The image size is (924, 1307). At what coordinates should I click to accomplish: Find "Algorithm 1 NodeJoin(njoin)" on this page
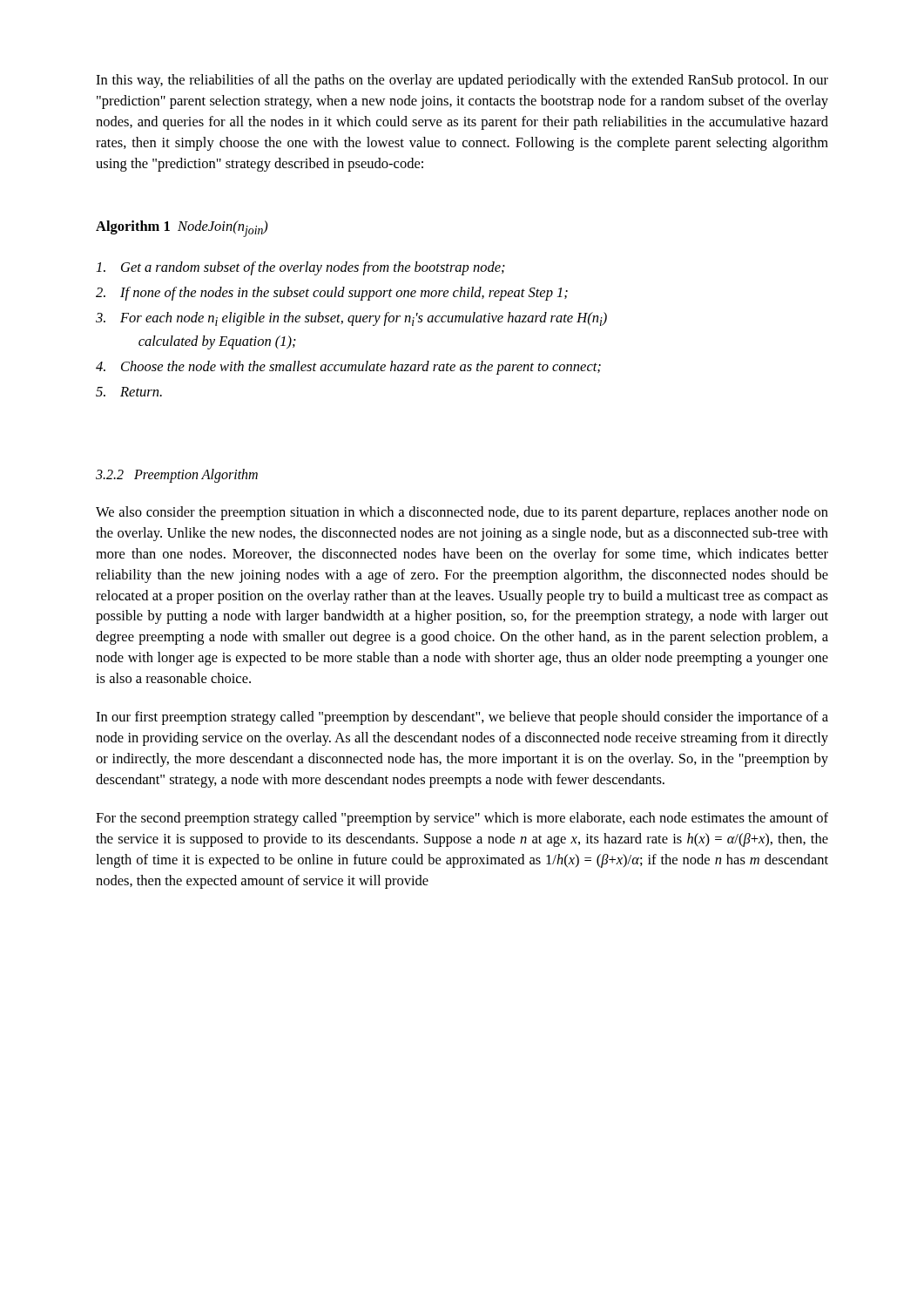click(182, 227)
